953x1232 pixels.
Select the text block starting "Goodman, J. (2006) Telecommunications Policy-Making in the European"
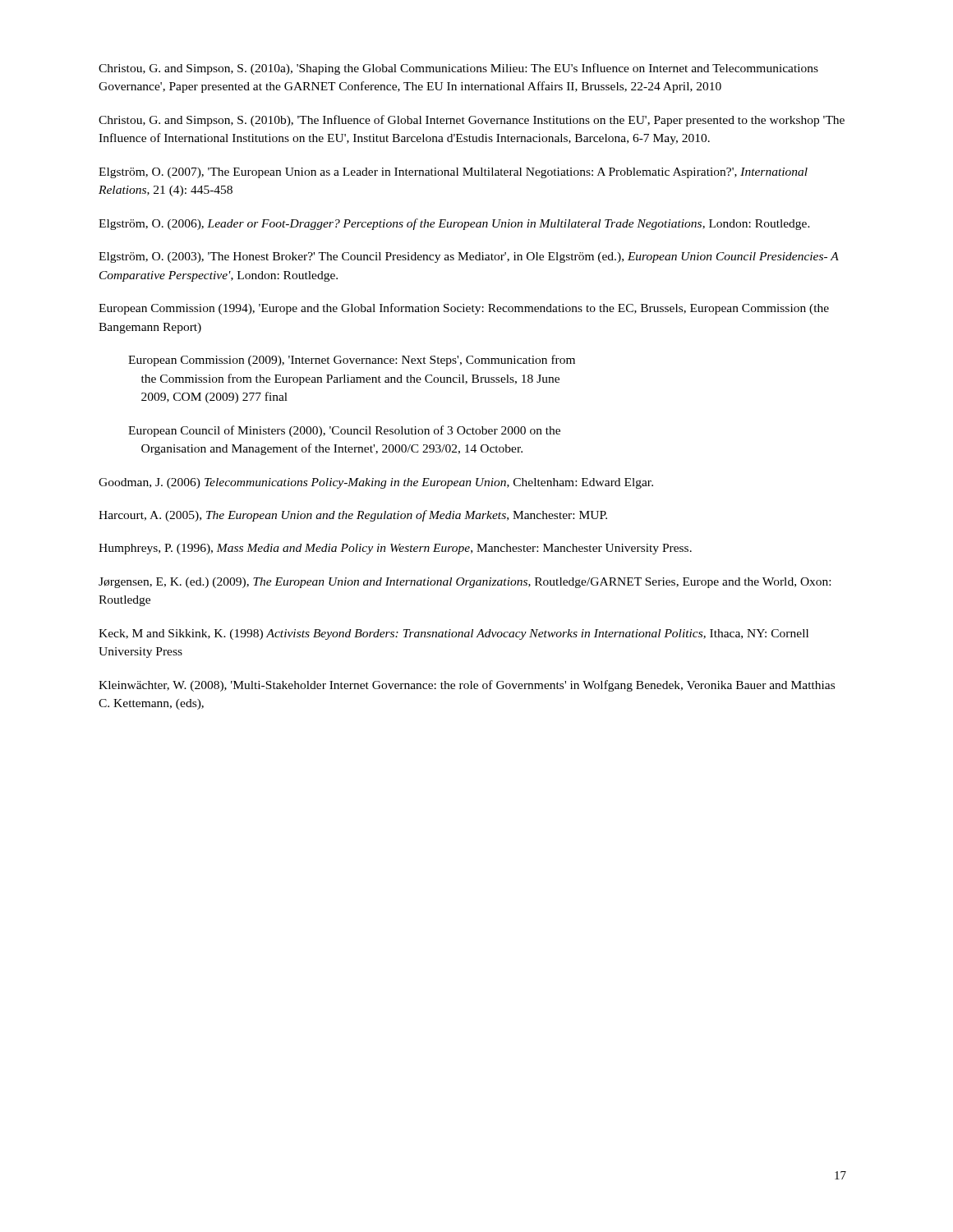pos(376,481)
